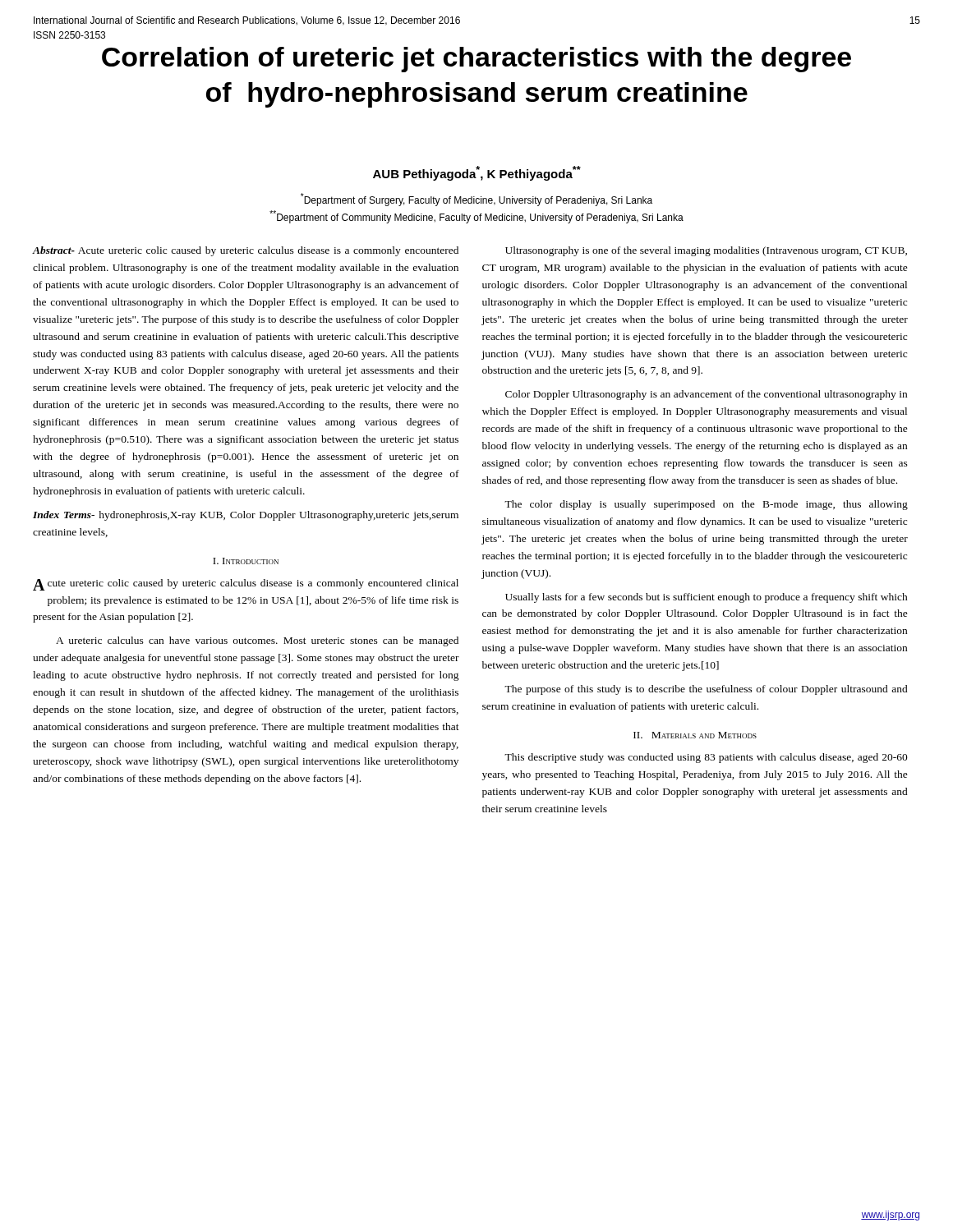Click where it says "II. Materials and Methods"
Screen dimensions: 1232x953
coord(695,735)
